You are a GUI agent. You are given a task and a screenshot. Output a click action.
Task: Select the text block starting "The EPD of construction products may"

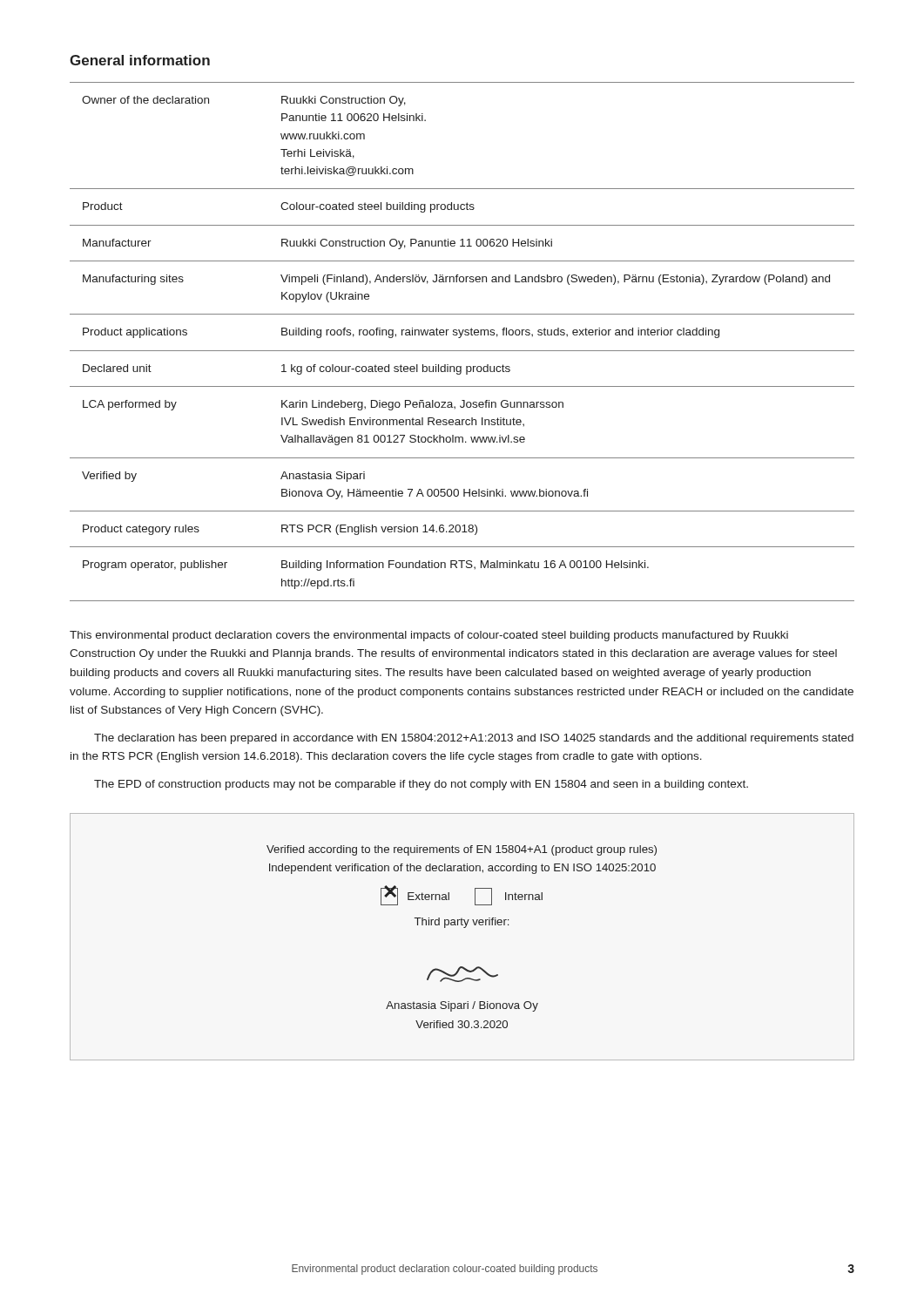coord(421,784)
